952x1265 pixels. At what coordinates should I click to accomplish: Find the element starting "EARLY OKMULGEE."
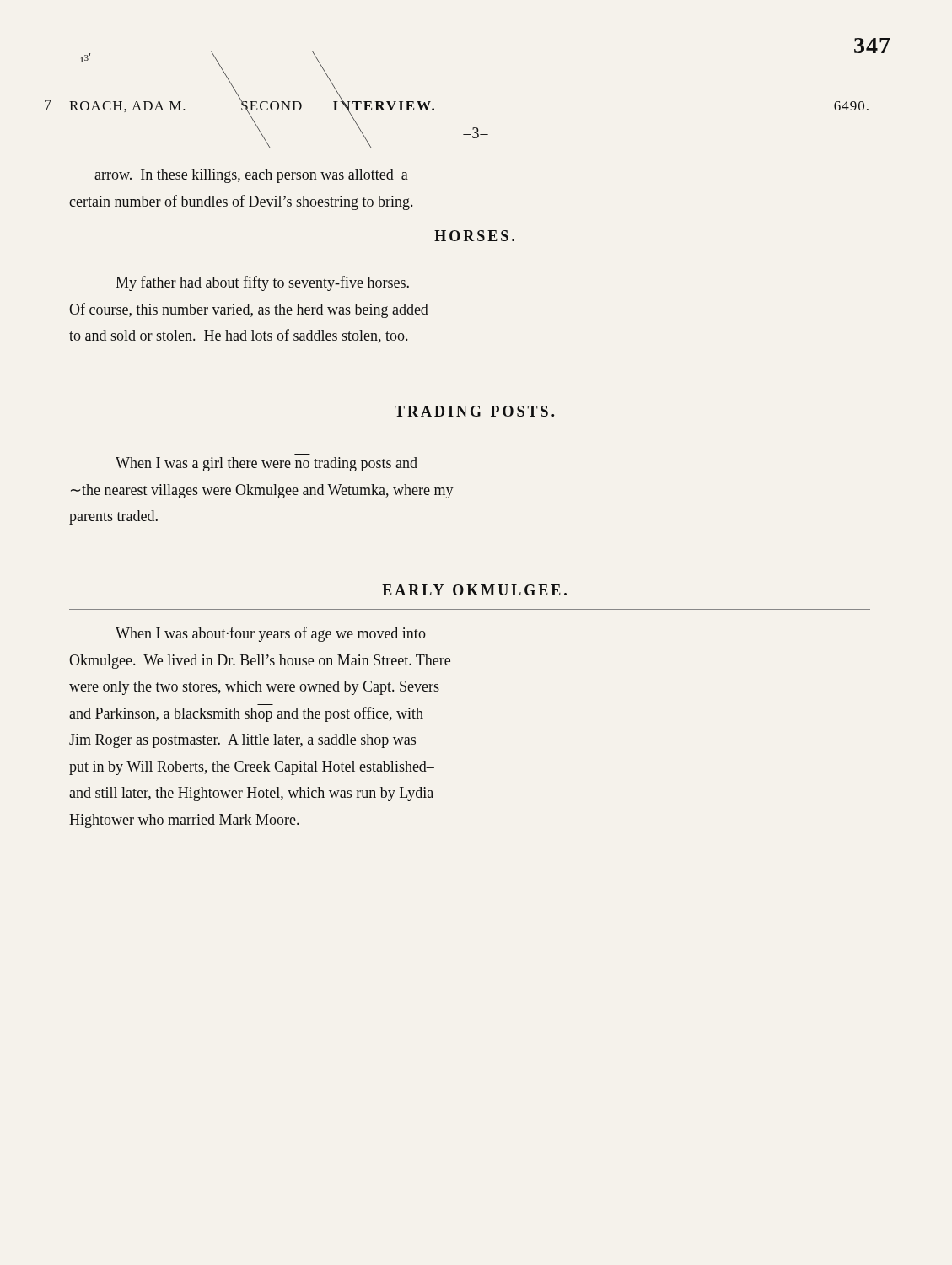(476, 590)
